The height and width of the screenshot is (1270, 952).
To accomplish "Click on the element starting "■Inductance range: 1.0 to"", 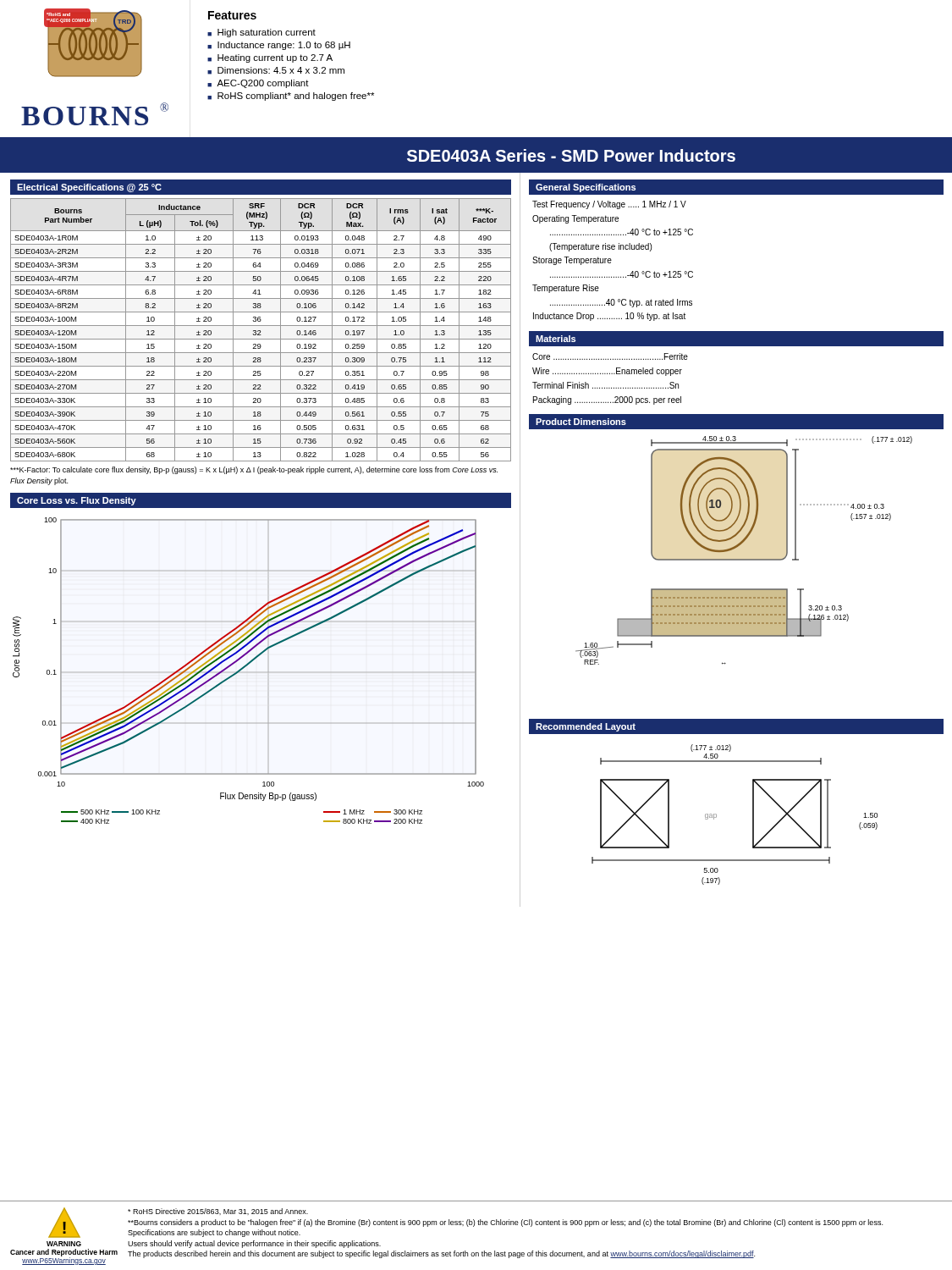I will coord(279,45).
